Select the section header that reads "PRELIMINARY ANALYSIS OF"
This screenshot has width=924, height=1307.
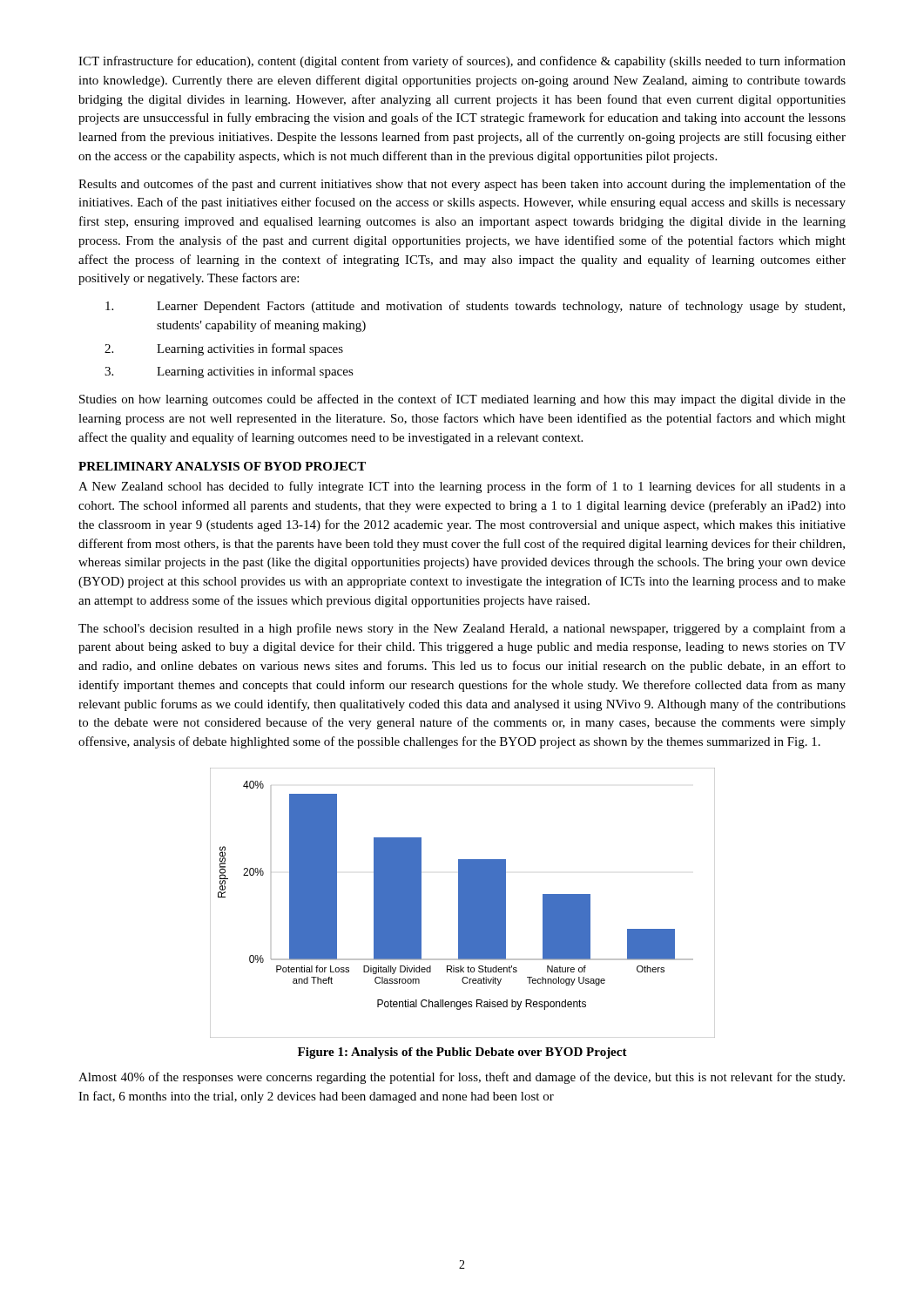pos(222,466)
